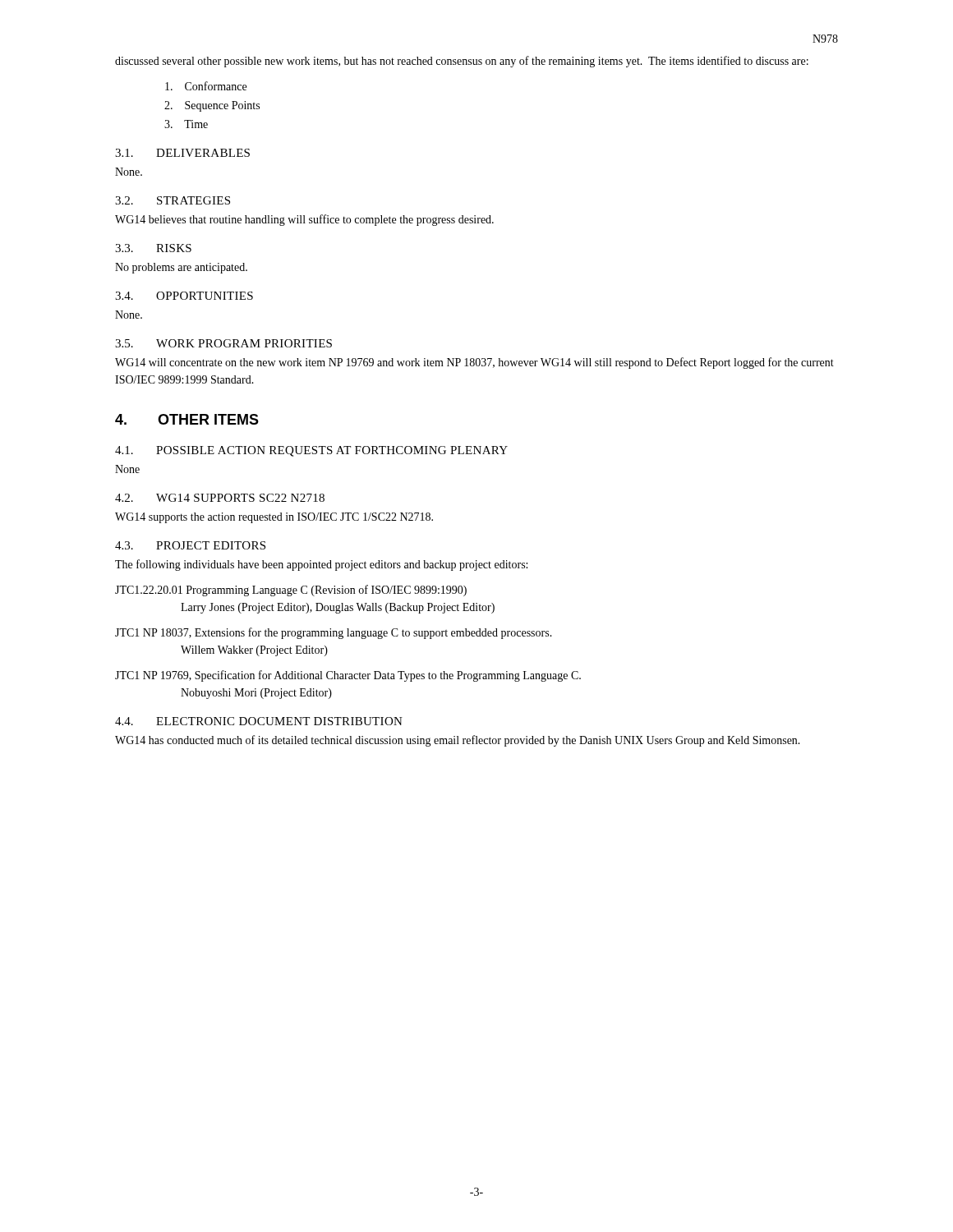Click on the passage starting "No problems are"
The height and width of the screenshot is (1232, 953).
tap(181, 267)
